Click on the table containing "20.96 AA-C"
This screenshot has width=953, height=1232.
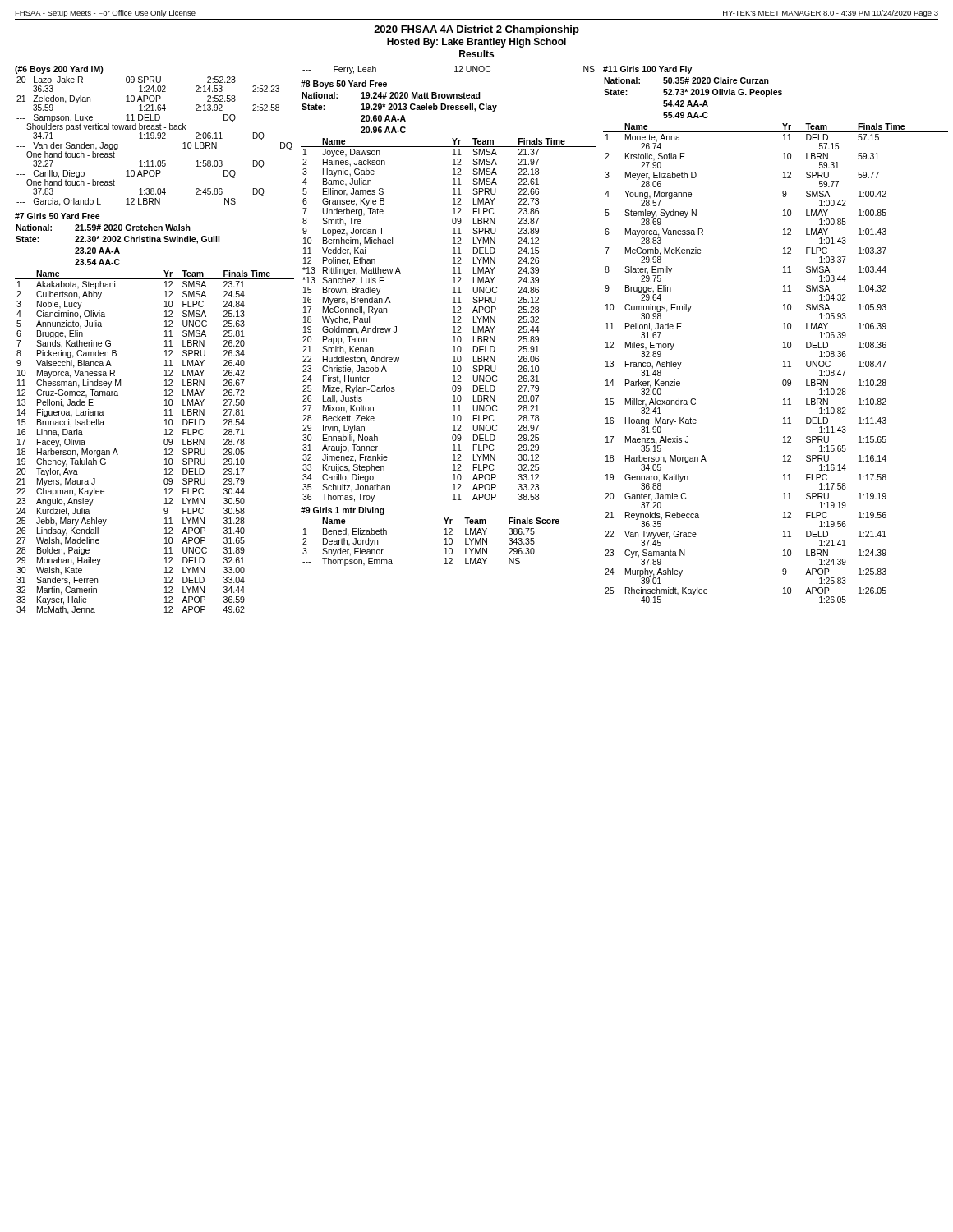[x=449, y=290]
